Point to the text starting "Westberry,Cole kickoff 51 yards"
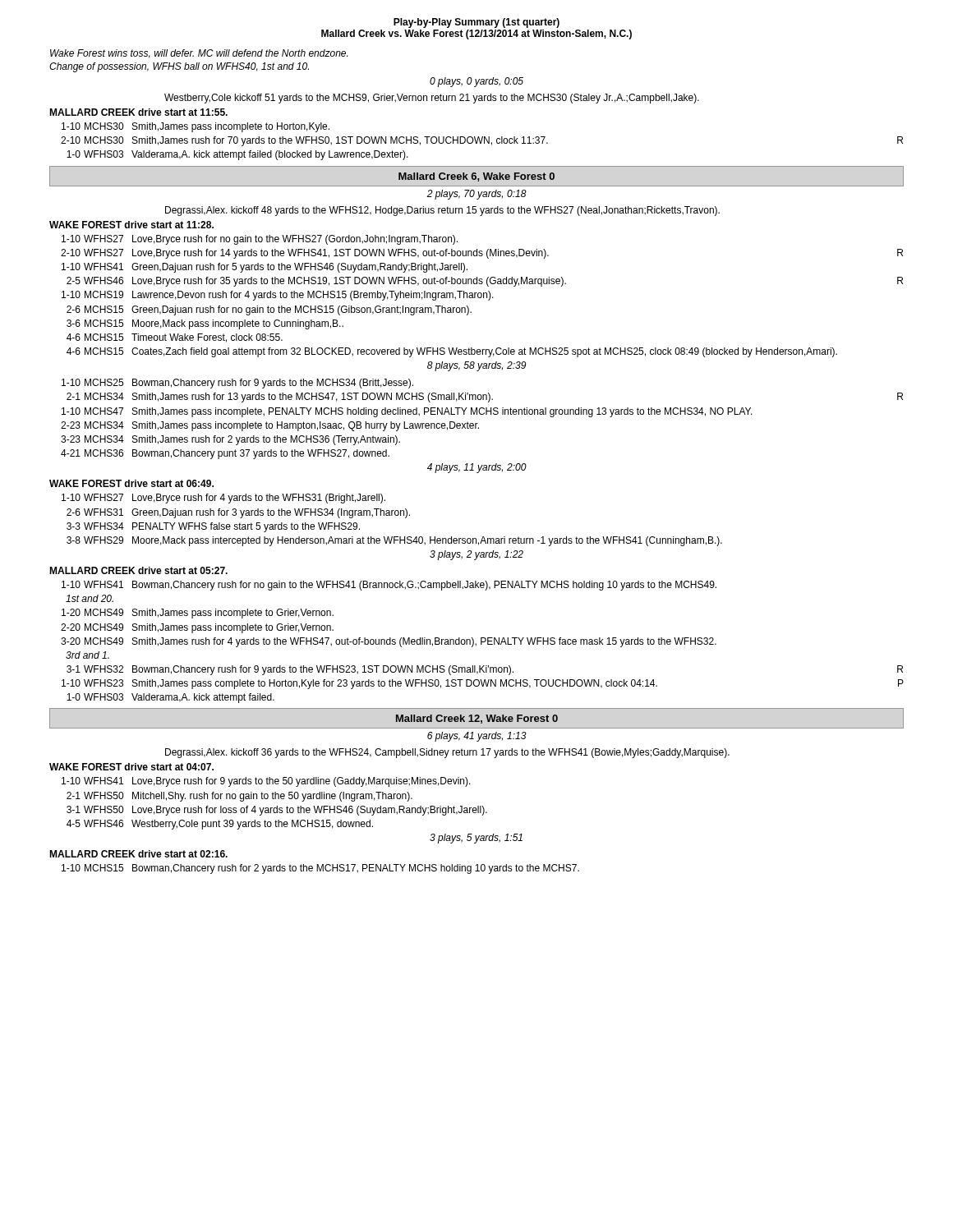953x1232 pixels. 432,98
